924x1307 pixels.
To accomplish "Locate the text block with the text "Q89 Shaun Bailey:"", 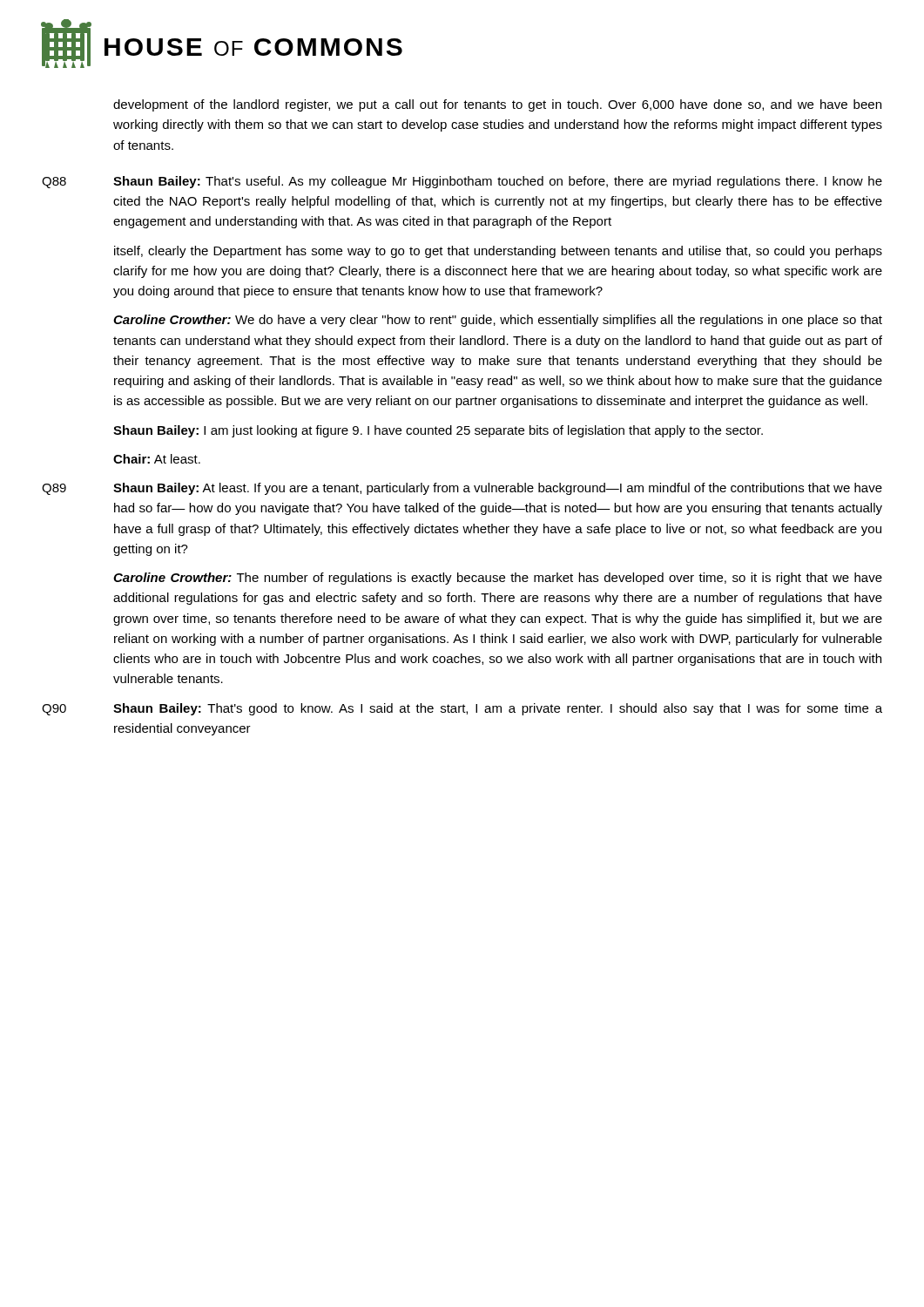I will pyautogui.click(x=462, y=587).
